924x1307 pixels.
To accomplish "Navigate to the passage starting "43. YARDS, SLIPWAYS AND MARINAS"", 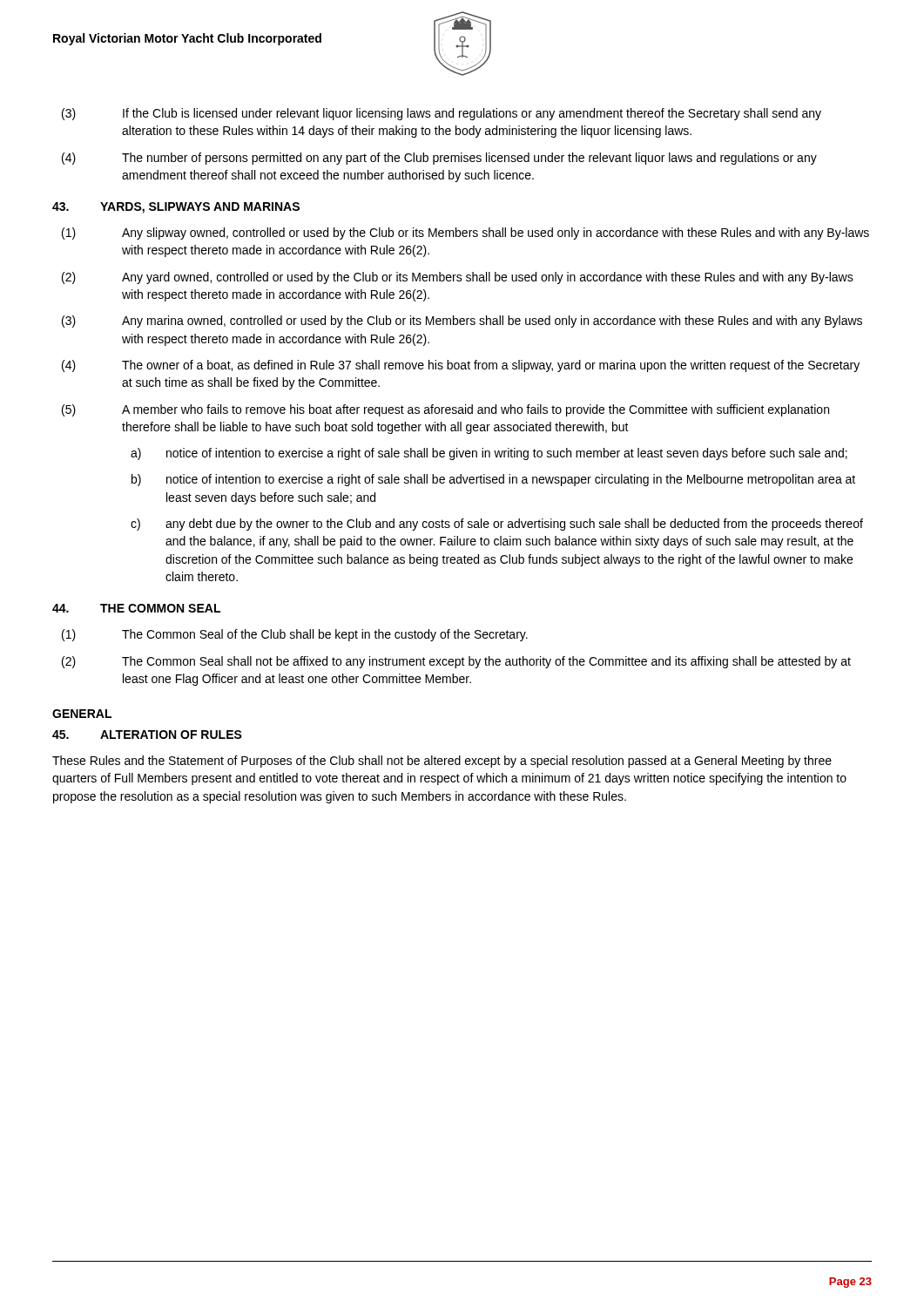I will (176, 207).
